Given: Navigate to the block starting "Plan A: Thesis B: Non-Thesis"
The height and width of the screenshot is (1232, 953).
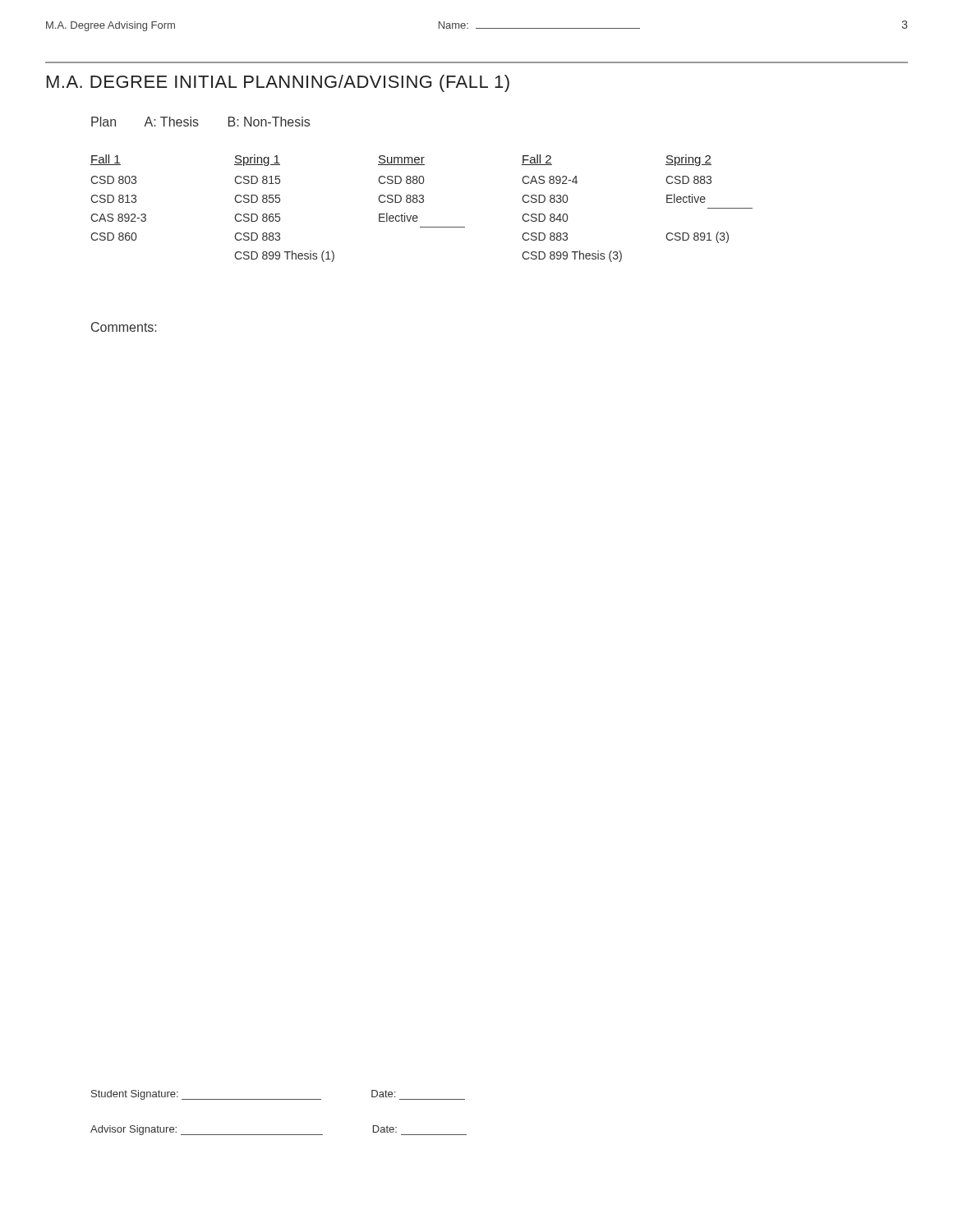Looking at the screenshot, I should (200, 122).
